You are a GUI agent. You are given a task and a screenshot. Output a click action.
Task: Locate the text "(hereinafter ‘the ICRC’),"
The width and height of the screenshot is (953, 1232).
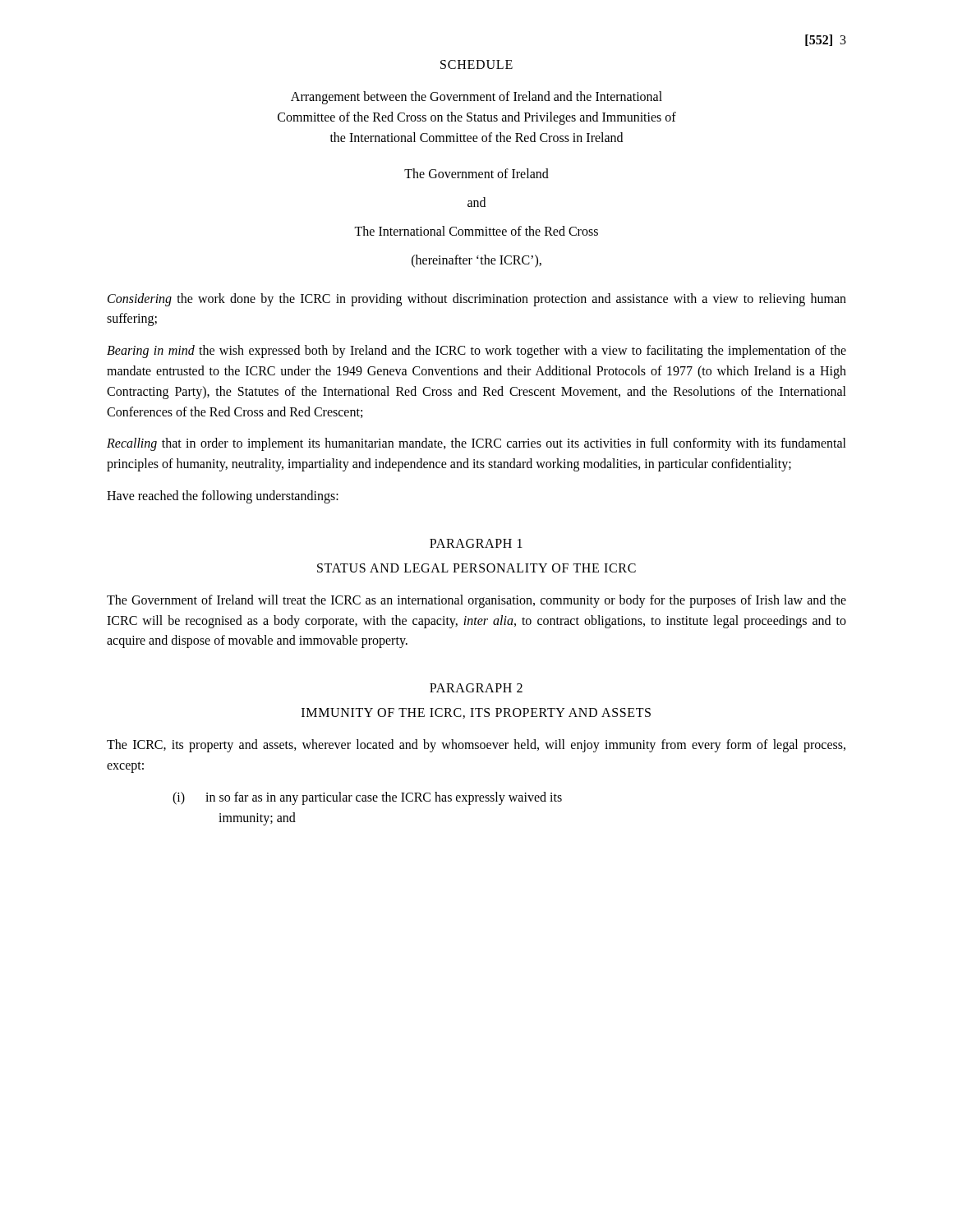476,260
